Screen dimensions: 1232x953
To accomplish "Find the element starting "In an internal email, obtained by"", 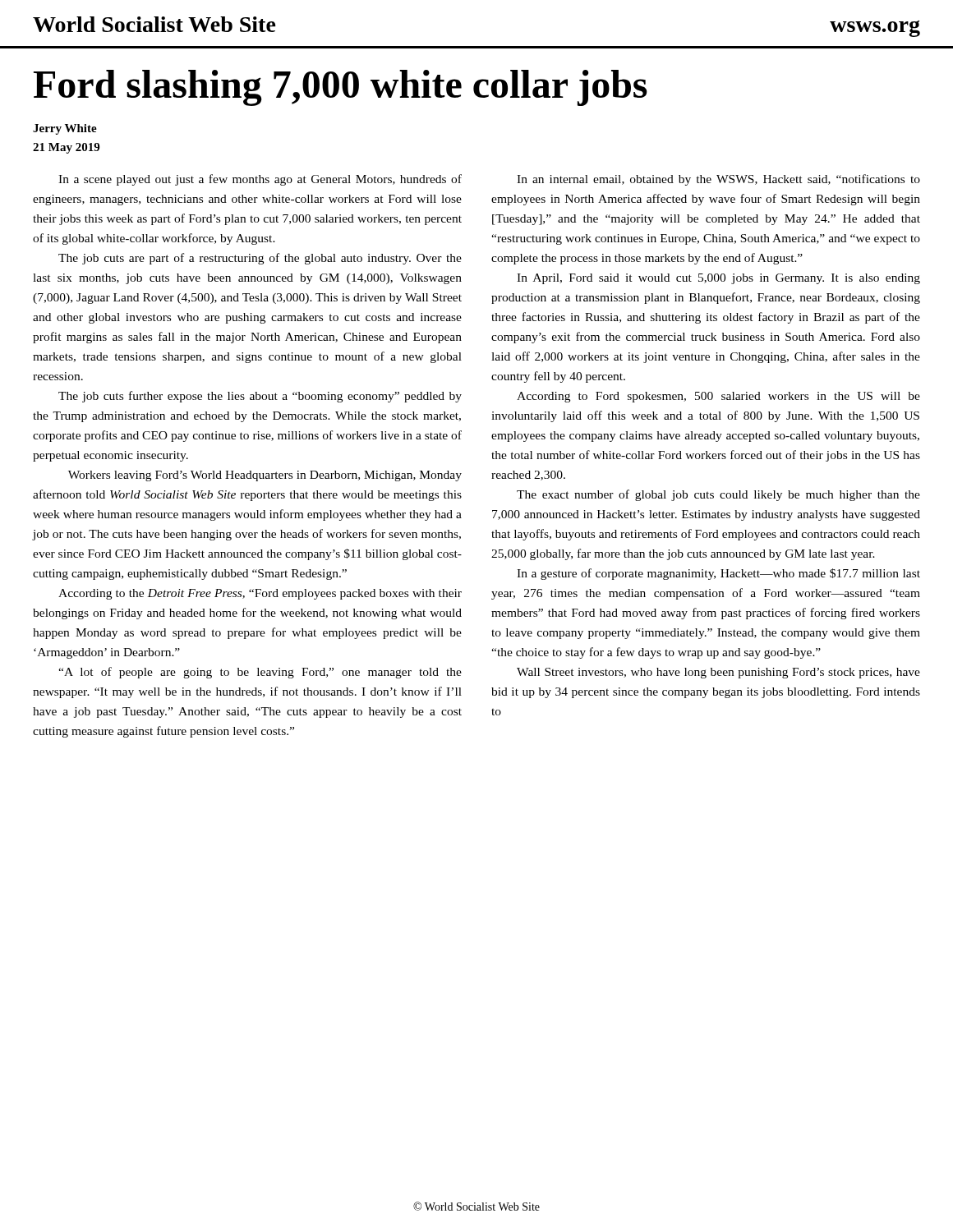I will pos(706,218).
